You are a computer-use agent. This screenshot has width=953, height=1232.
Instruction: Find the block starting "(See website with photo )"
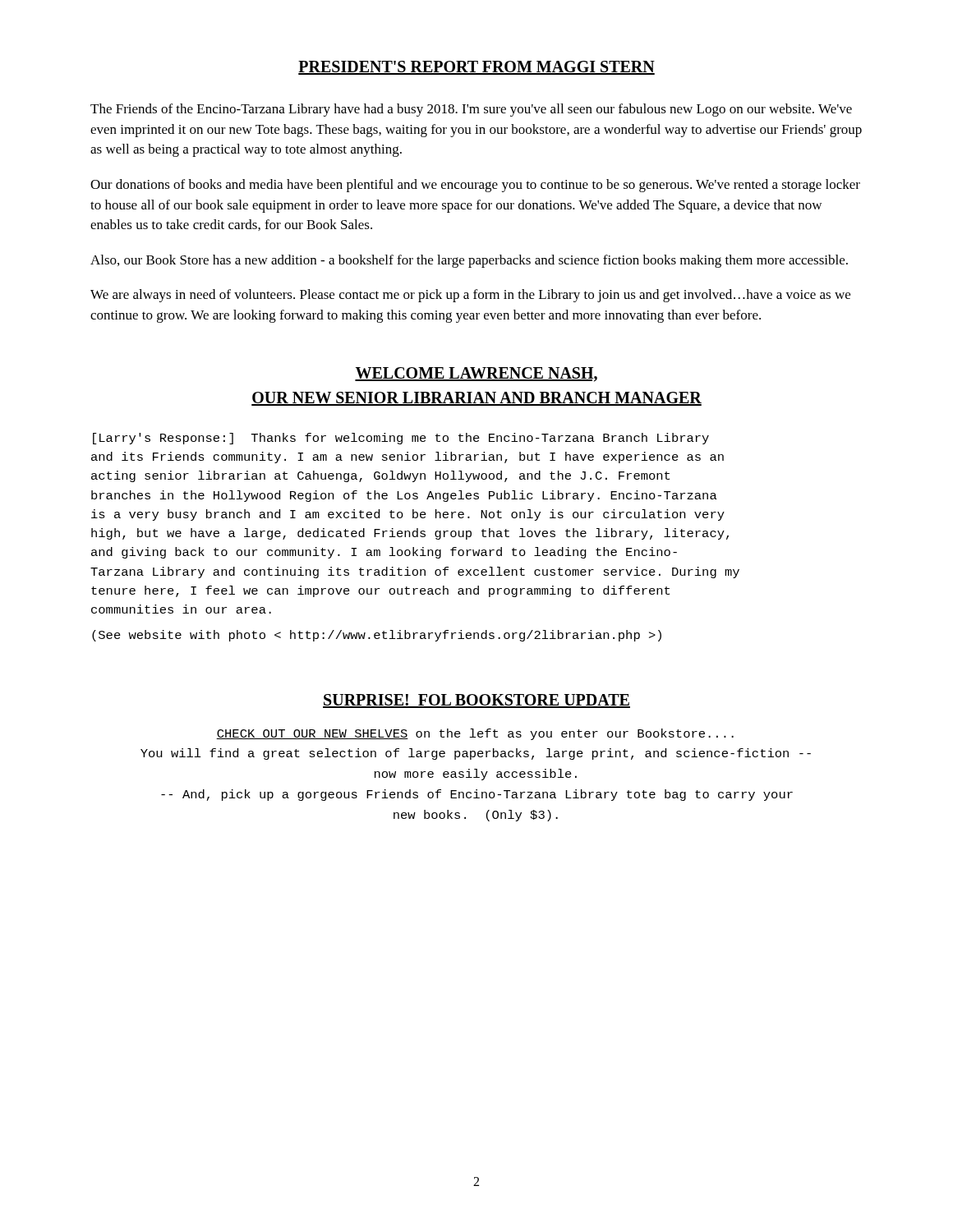[377, 636]
